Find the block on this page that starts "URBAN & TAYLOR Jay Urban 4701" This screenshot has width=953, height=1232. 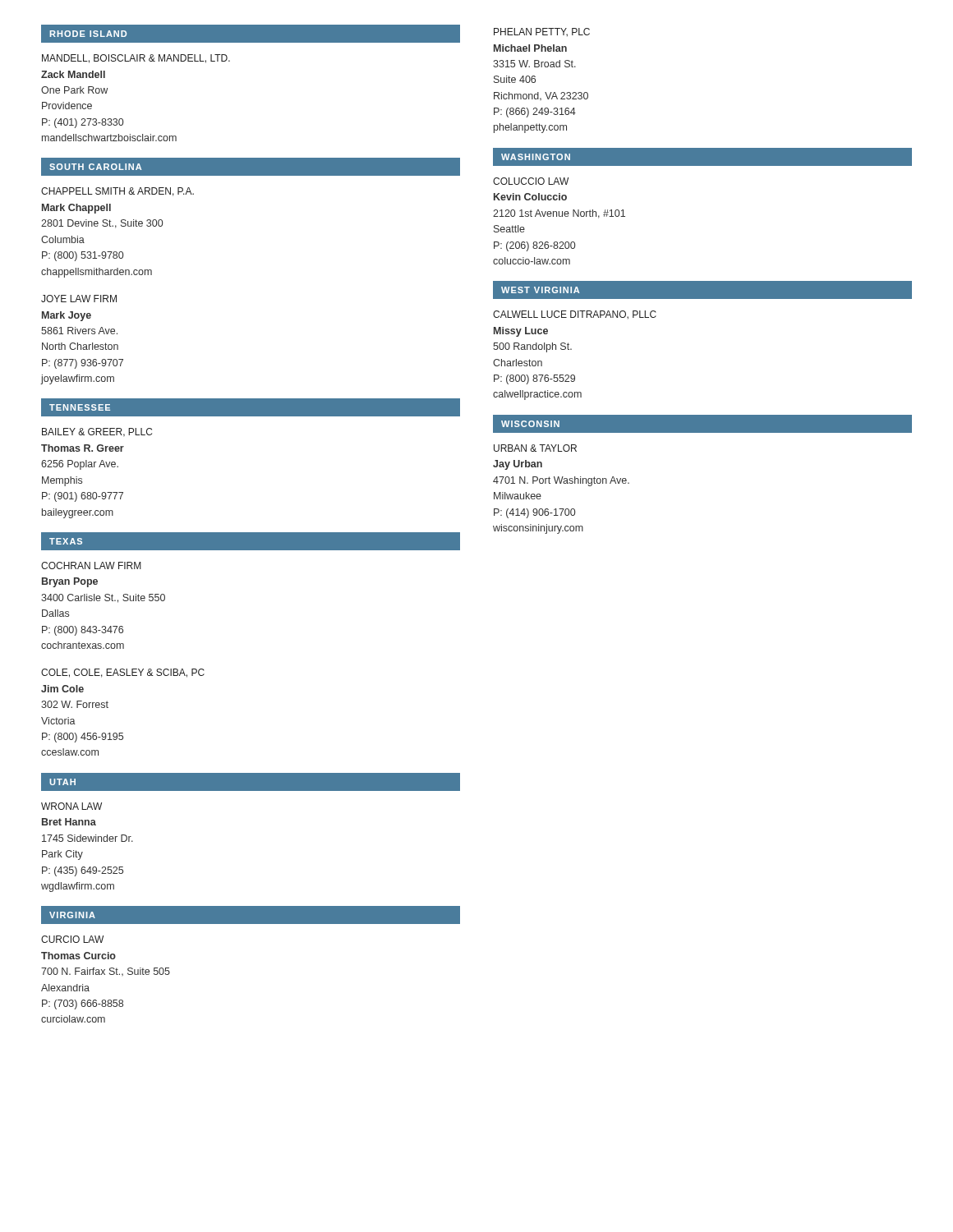[535, 448]
